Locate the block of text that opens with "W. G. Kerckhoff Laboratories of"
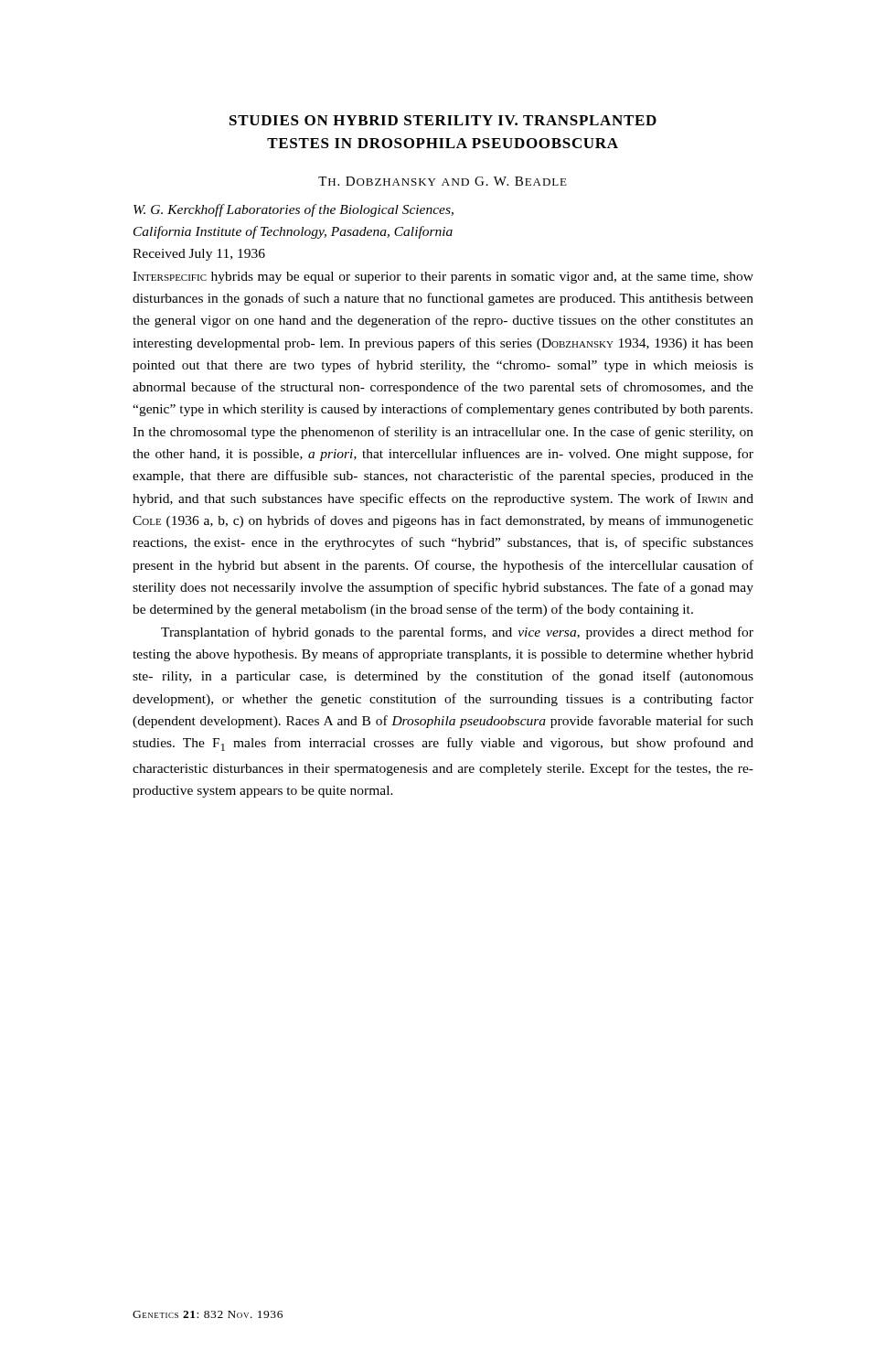This screenshot has width=886, height=1372. [293, 220]
